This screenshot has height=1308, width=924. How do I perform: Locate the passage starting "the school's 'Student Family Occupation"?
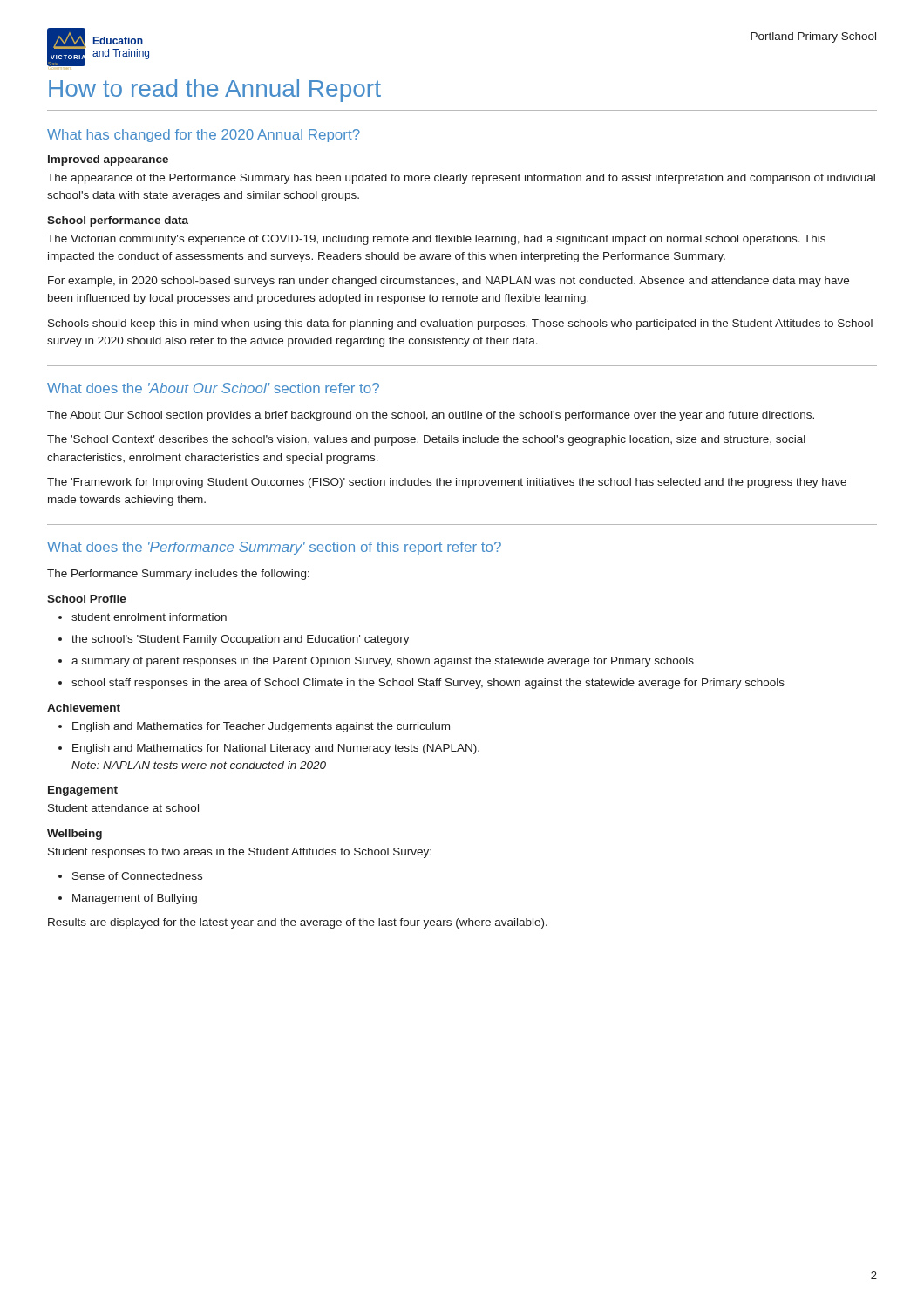click(240, 639)
